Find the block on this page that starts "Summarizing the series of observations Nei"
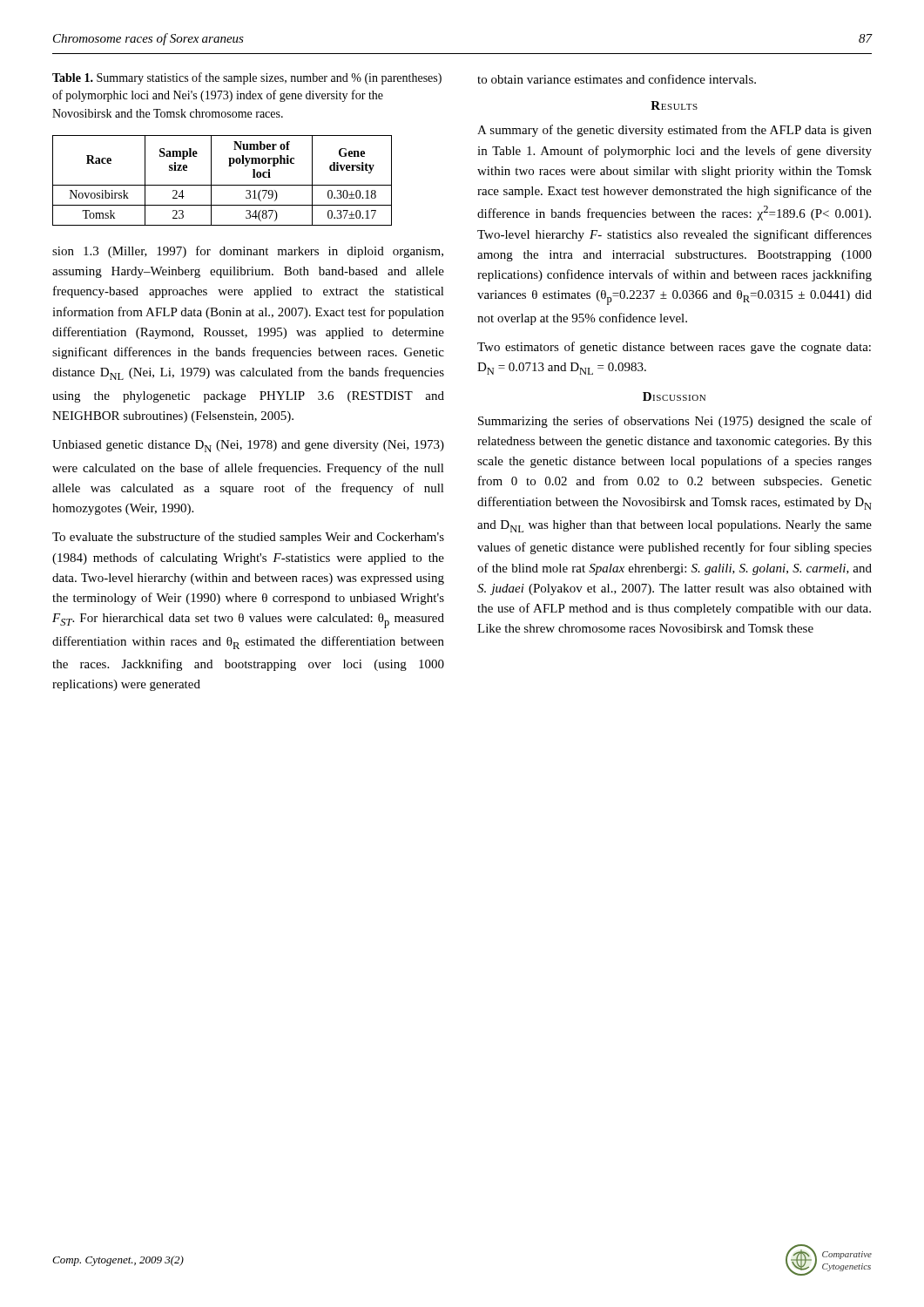 click(x=674, y=524)
